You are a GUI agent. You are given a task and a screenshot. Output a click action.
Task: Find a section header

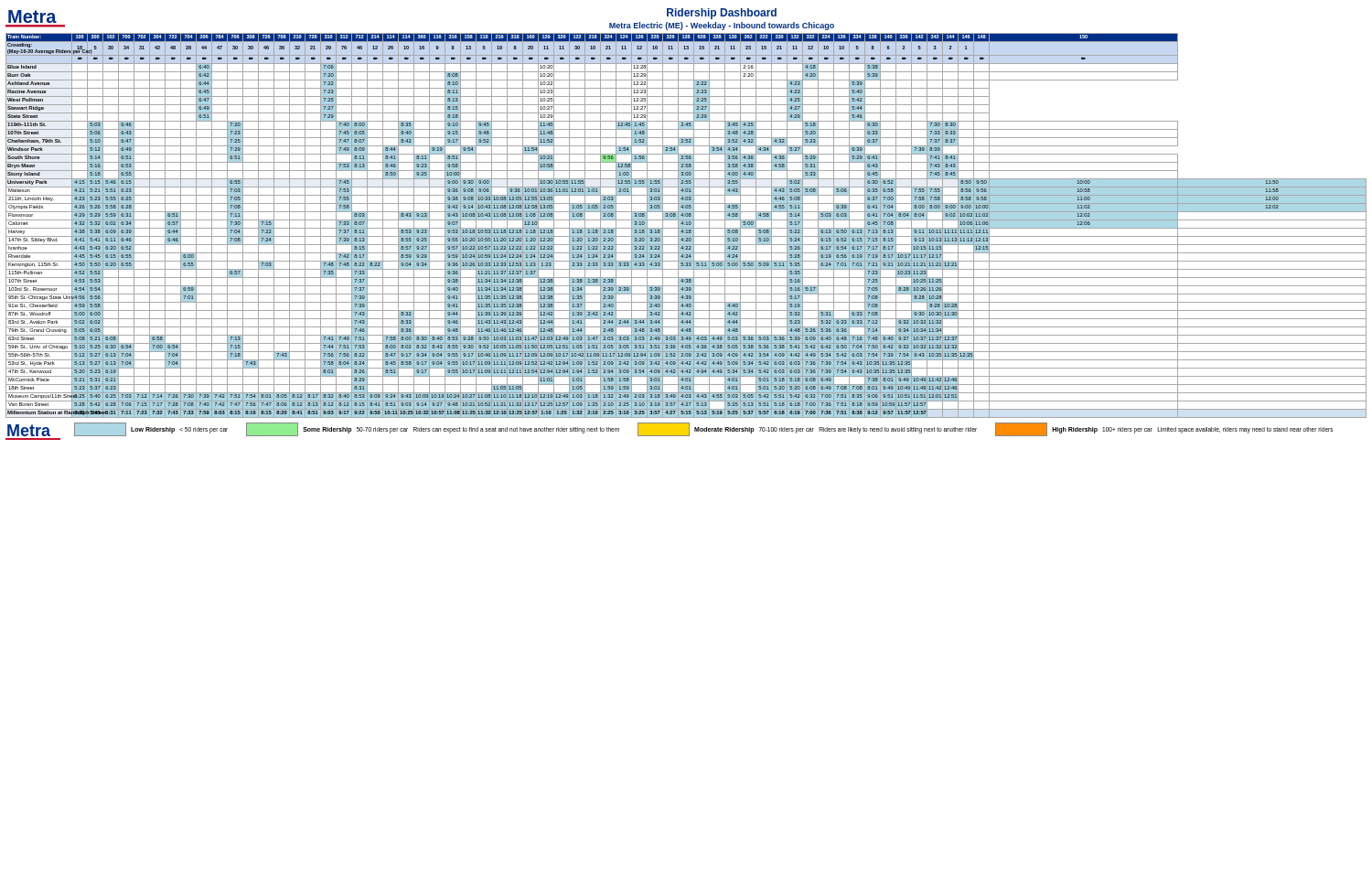pyautogui.click(x=722, y=25)
